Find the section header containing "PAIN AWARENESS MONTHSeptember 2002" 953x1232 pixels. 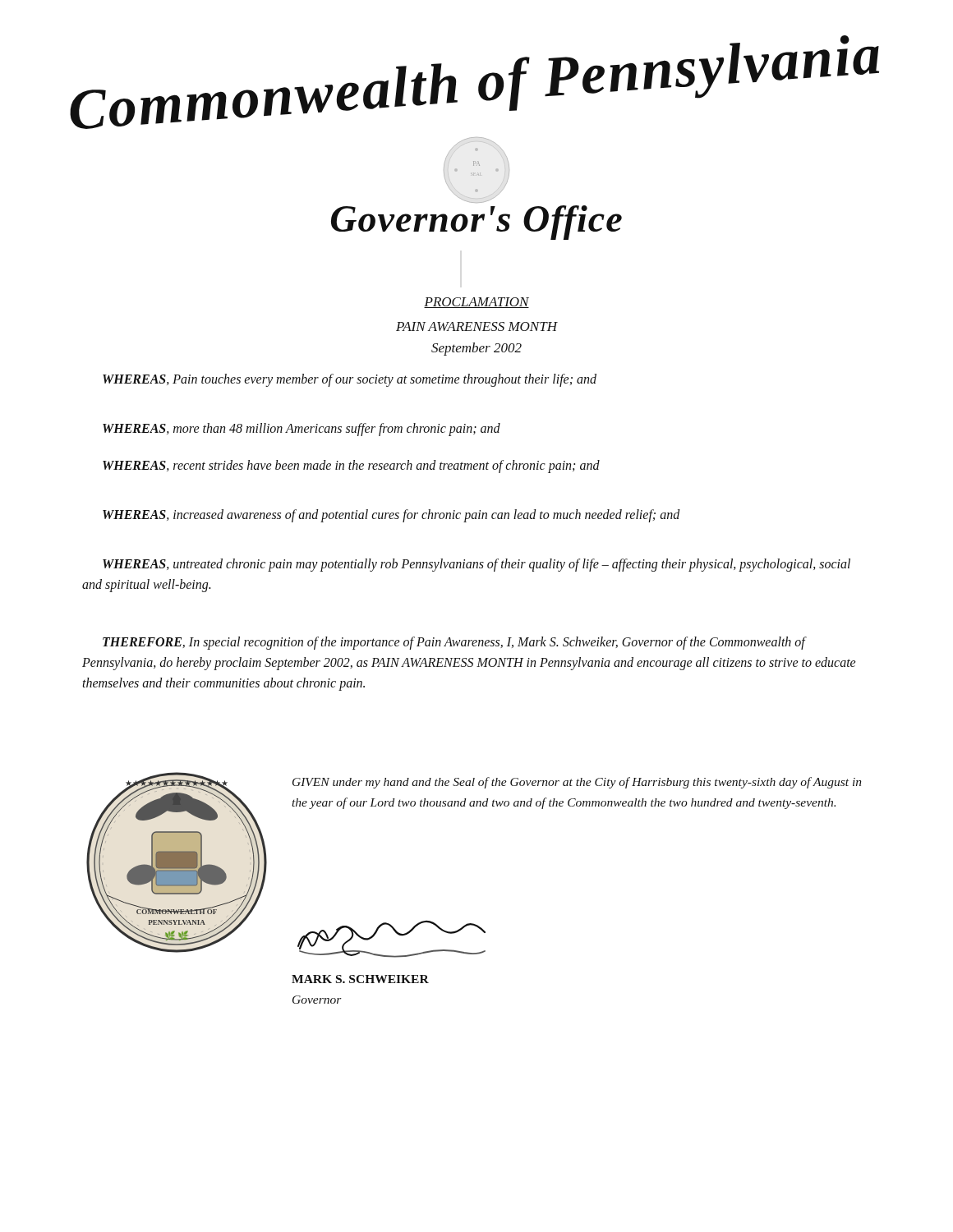(x=476, y=337)
